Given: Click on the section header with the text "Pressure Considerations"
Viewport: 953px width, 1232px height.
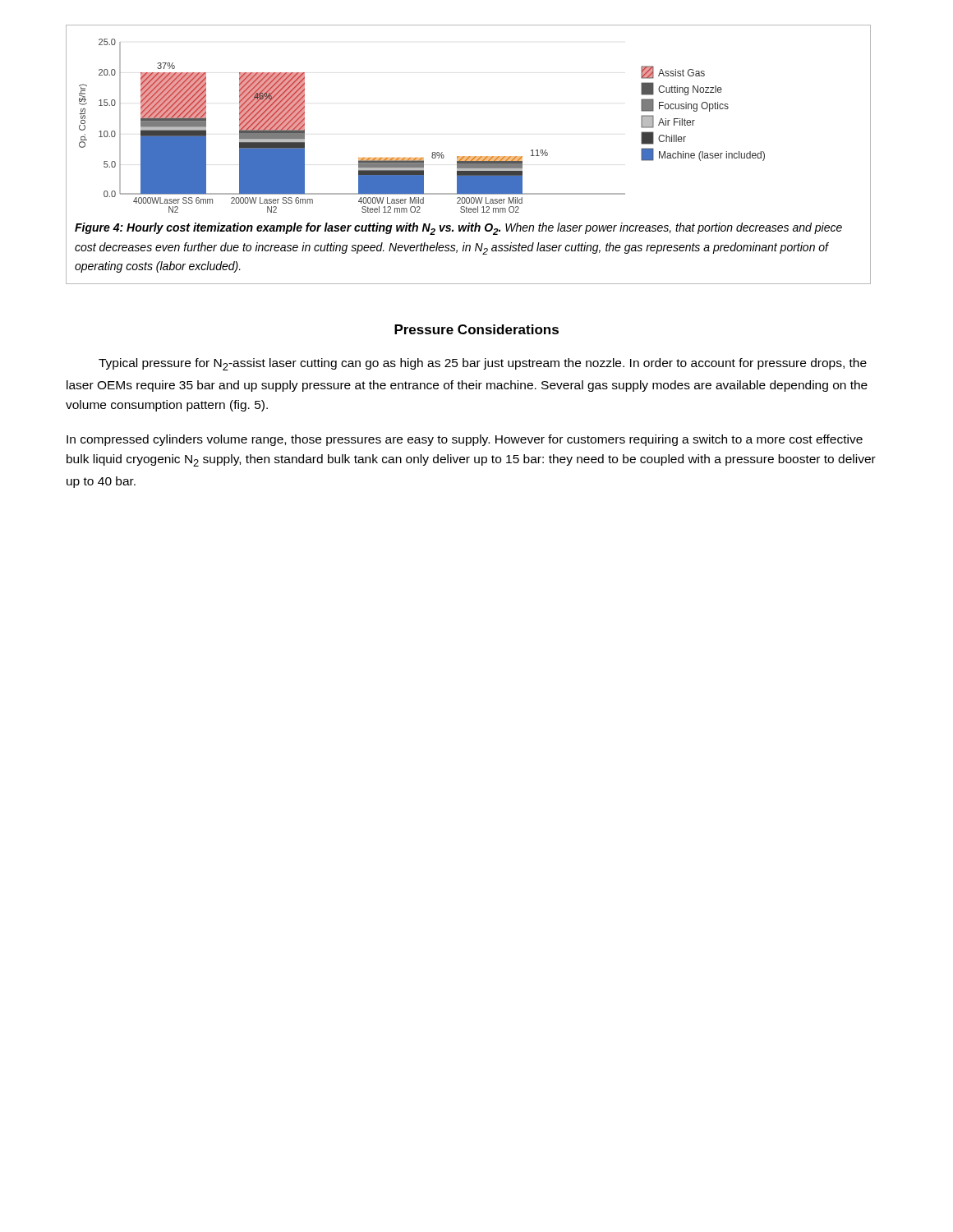Looking at the screenshot, I should point(476,330).
